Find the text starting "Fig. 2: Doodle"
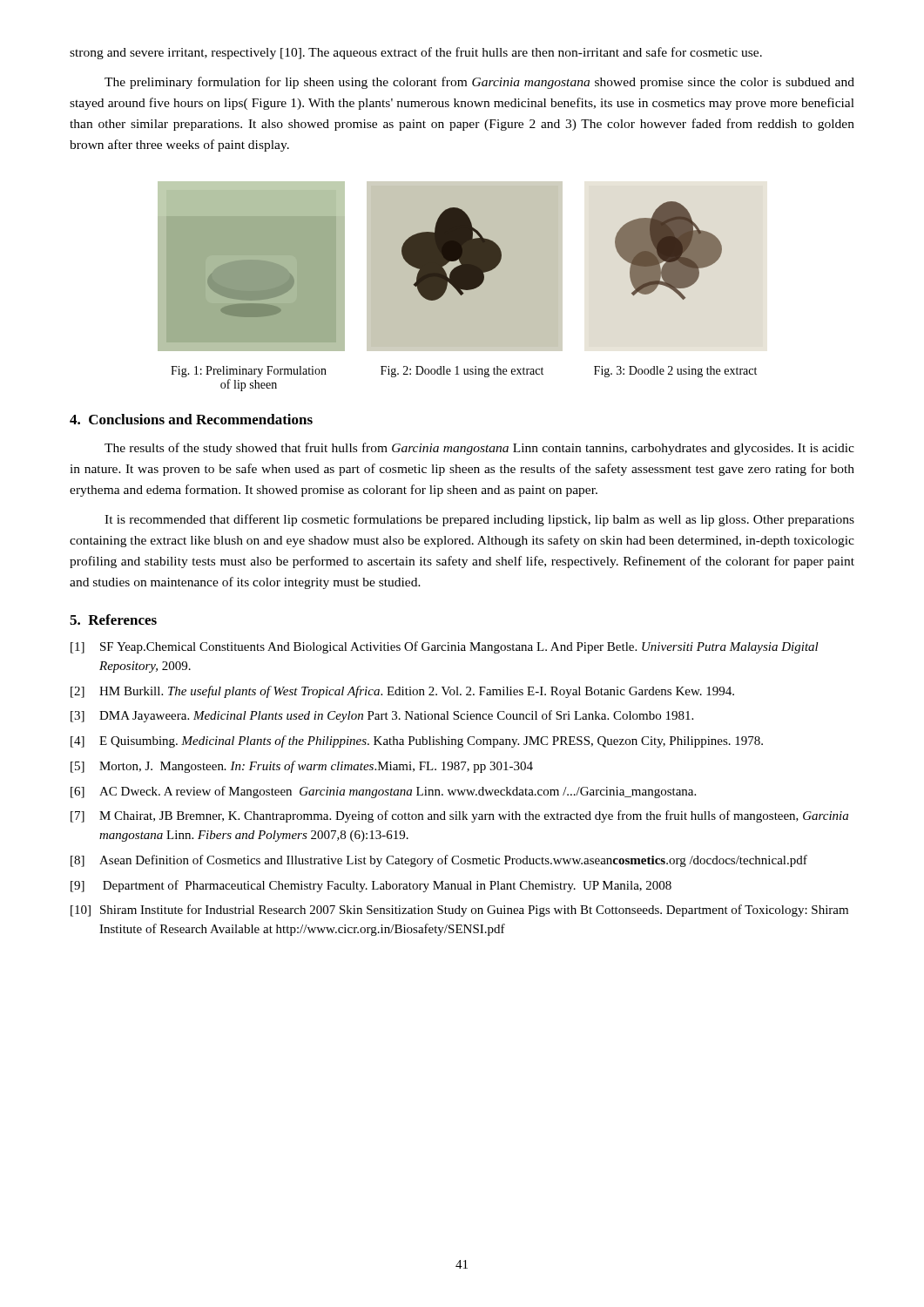The height and width of the screenshot is (1307, 924). [462, 371]
